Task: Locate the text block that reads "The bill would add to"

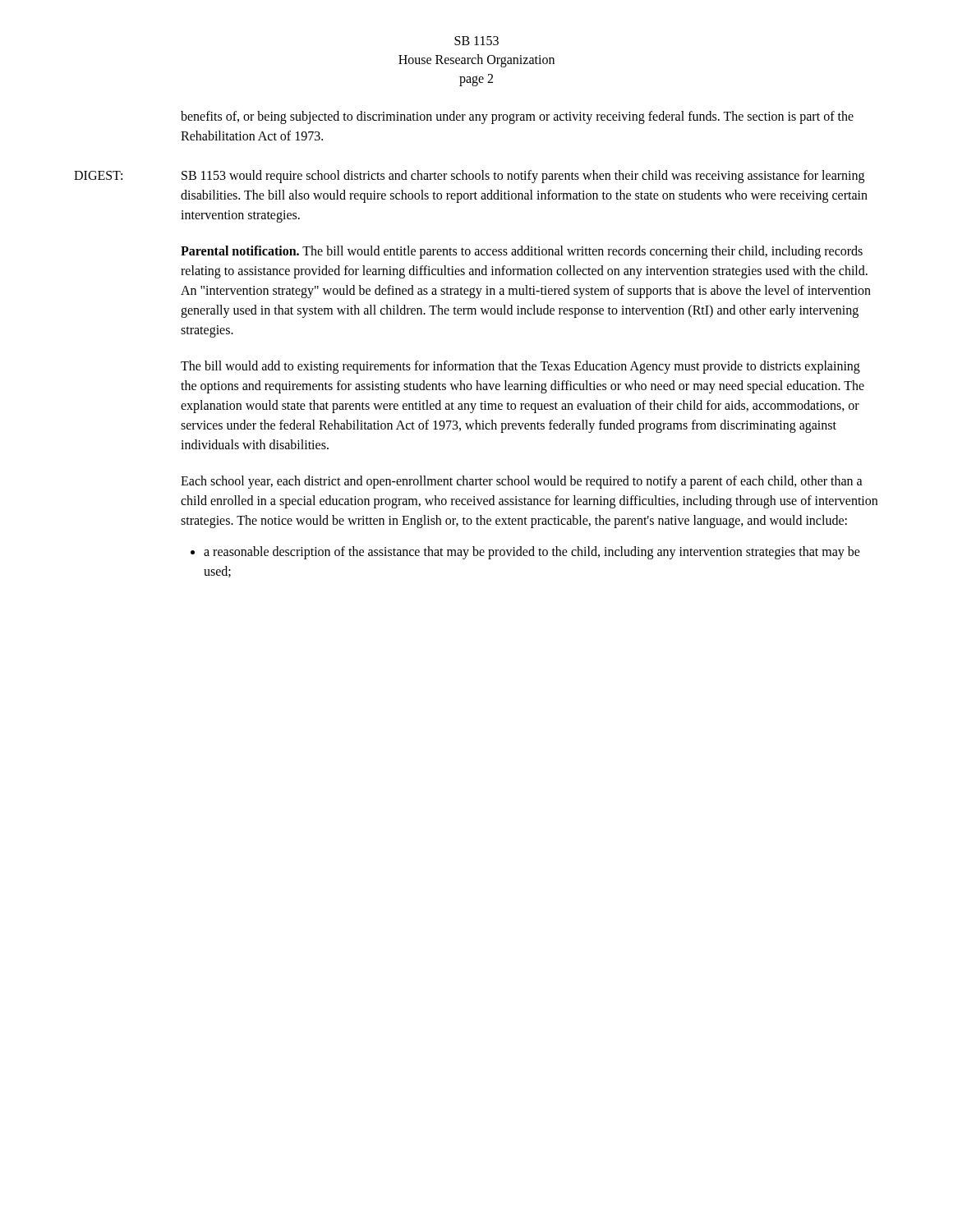Action: pyautogui.click(x=523, y=405)
